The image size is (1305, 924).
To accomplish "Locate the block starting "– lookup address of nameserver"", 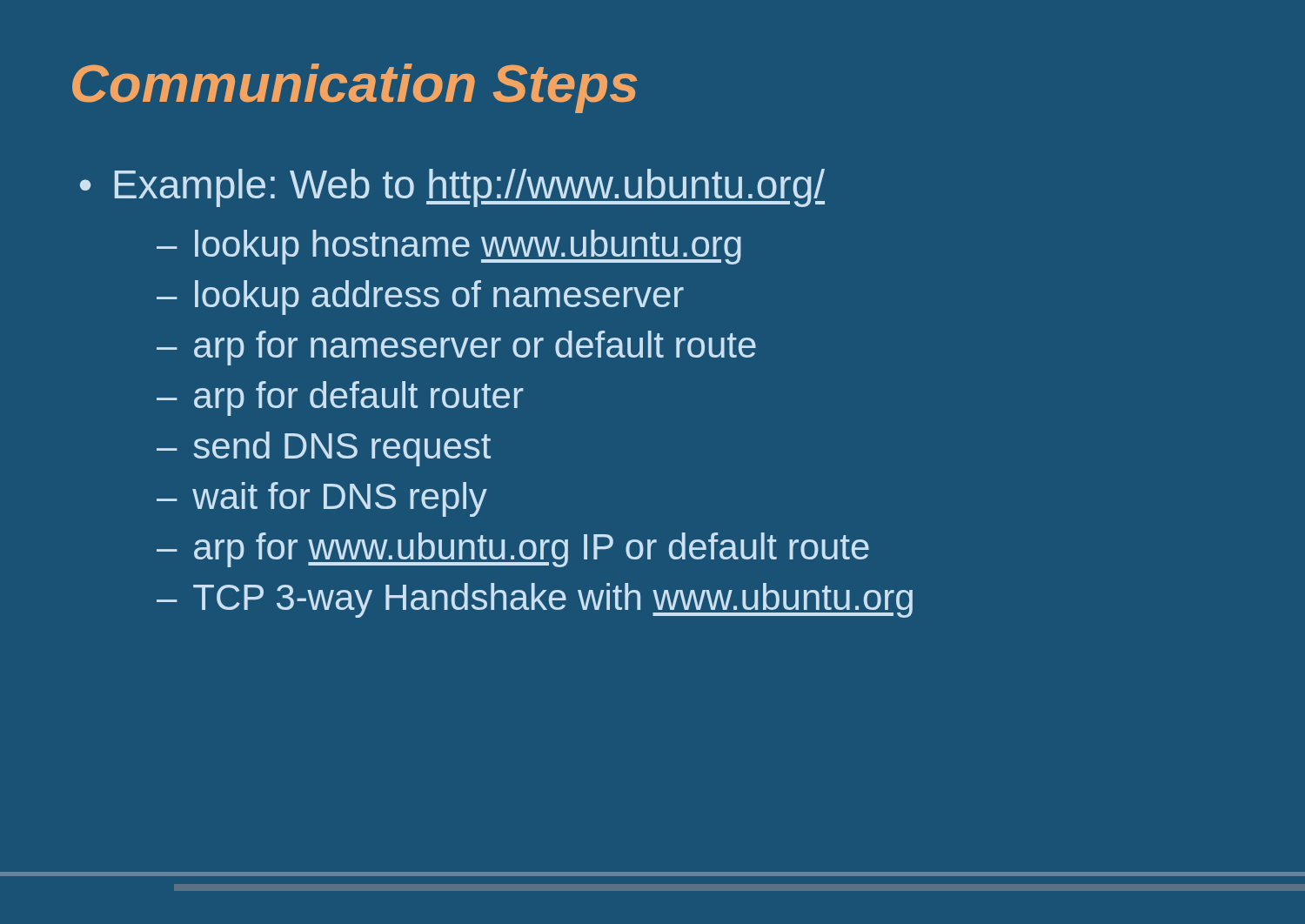I will point(420,295).
